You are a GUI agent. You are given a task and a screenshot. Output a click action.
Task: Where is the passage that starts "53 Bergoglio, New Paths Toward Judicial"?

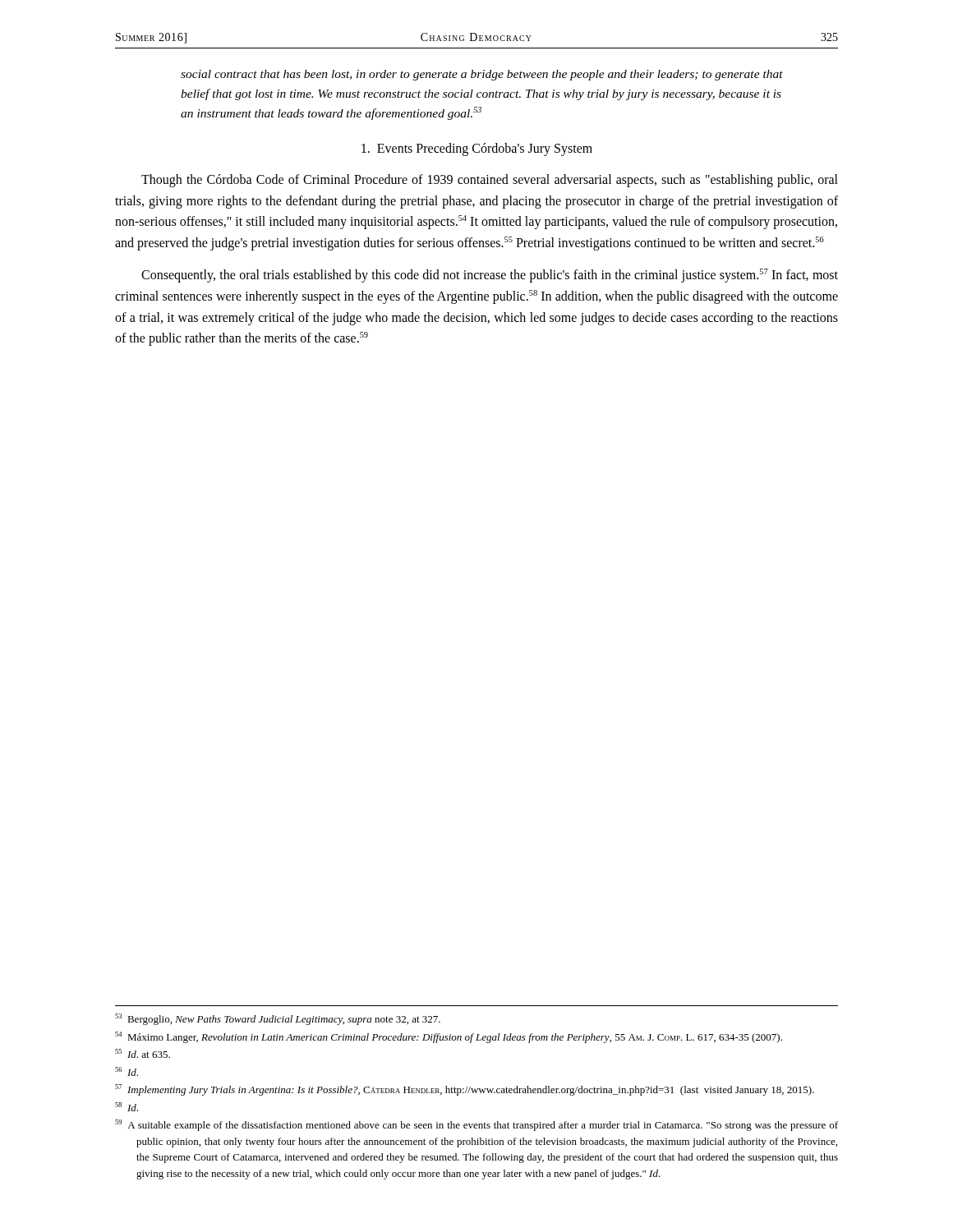278,1018
